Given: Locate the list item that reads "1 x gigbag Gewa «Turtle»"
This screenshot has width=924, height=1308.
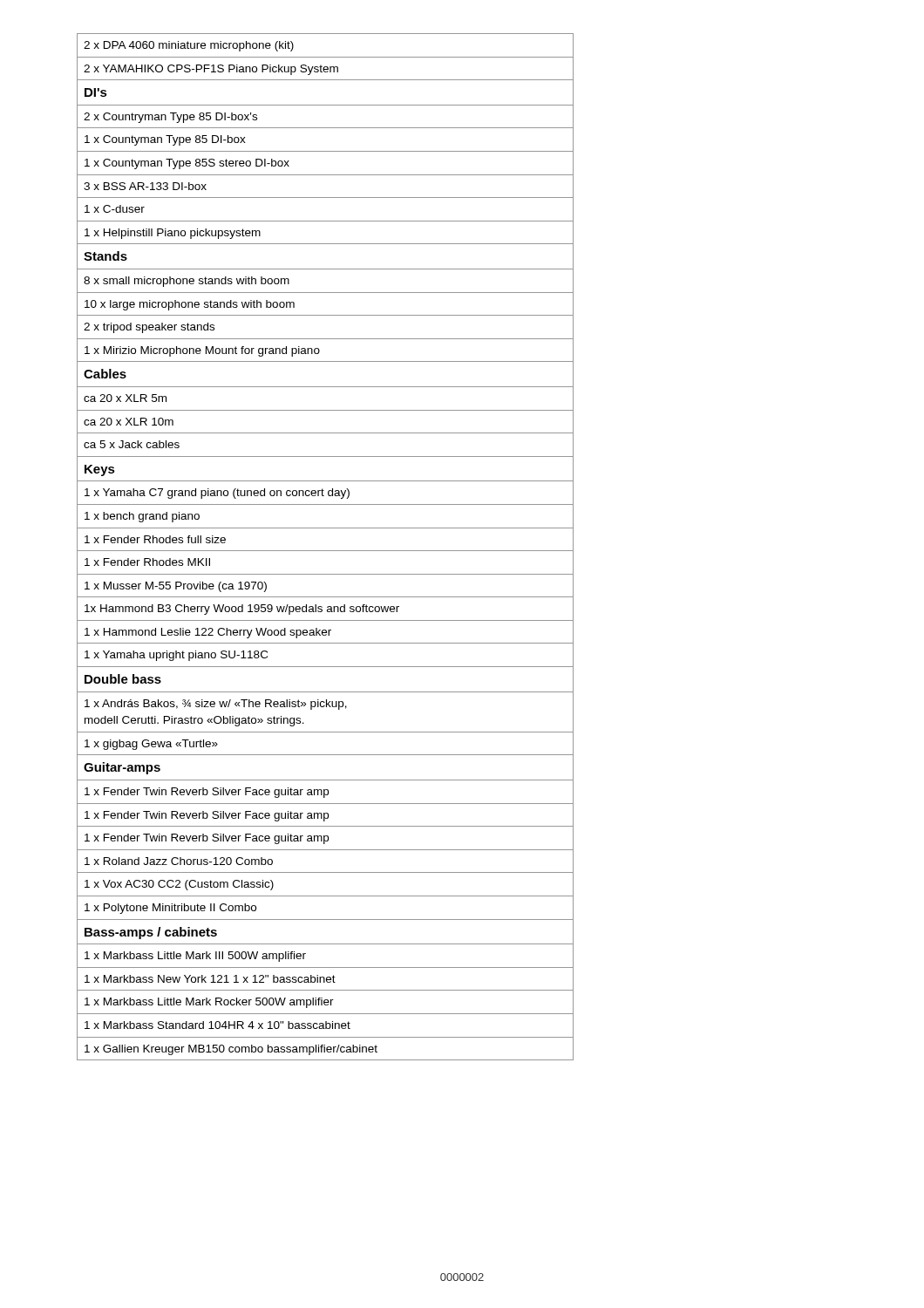Looking at the screenshot, I should 325,743.
